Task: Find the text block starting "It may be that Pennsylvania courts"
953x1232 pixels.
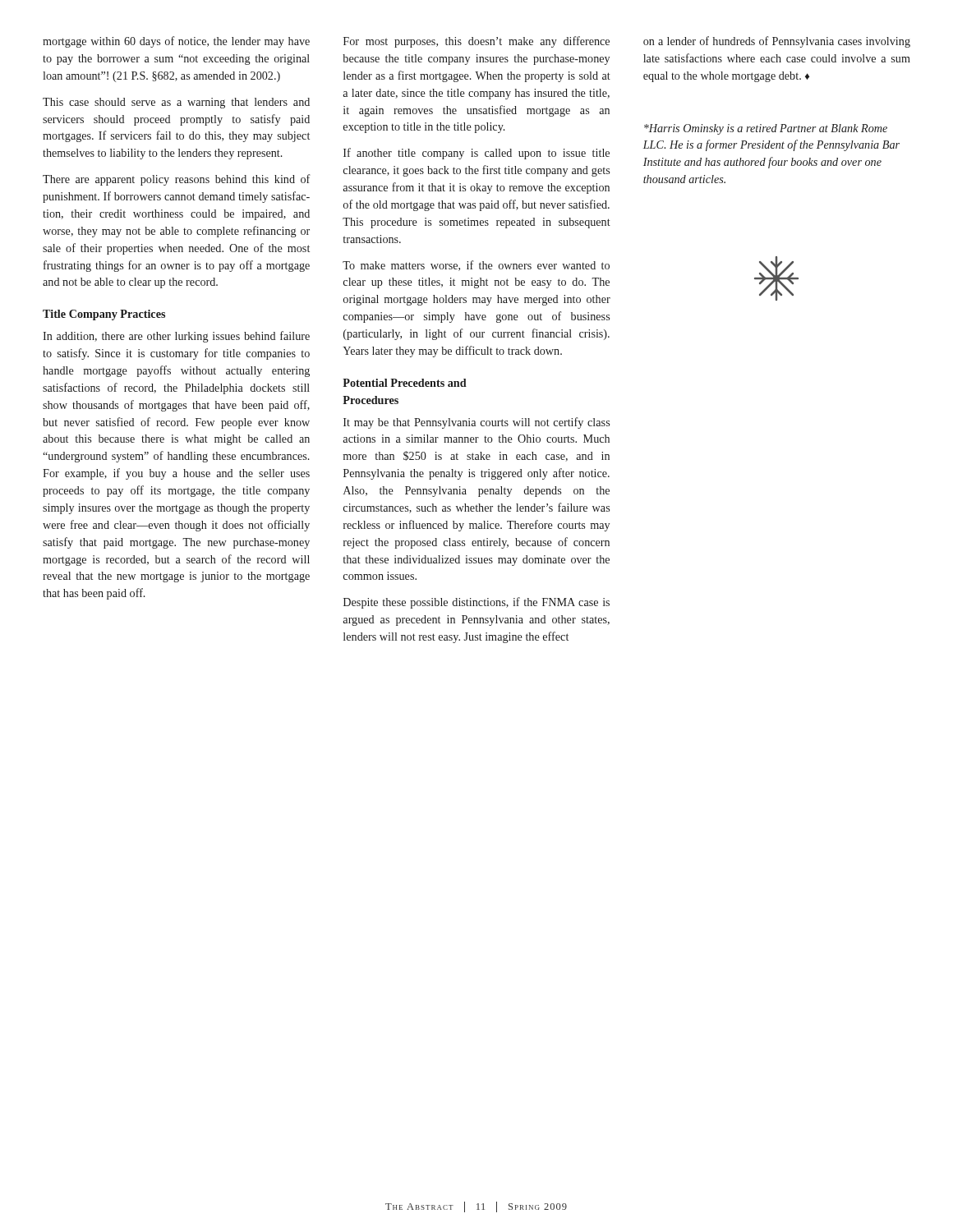Action: (x=476, y=530)
